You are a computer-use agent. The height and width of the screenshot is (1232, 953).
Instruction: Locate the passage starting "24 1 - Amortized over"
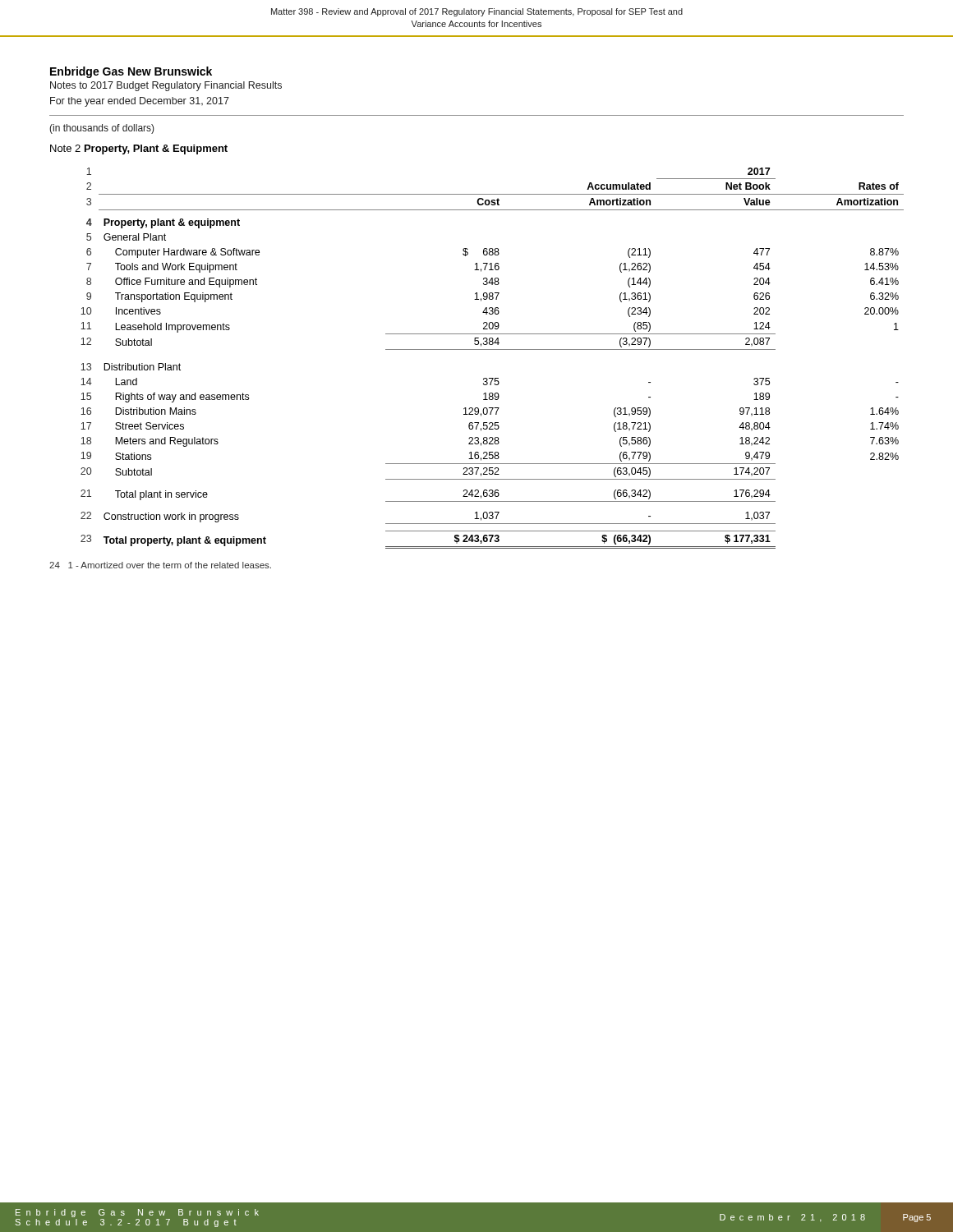(161, 565)
